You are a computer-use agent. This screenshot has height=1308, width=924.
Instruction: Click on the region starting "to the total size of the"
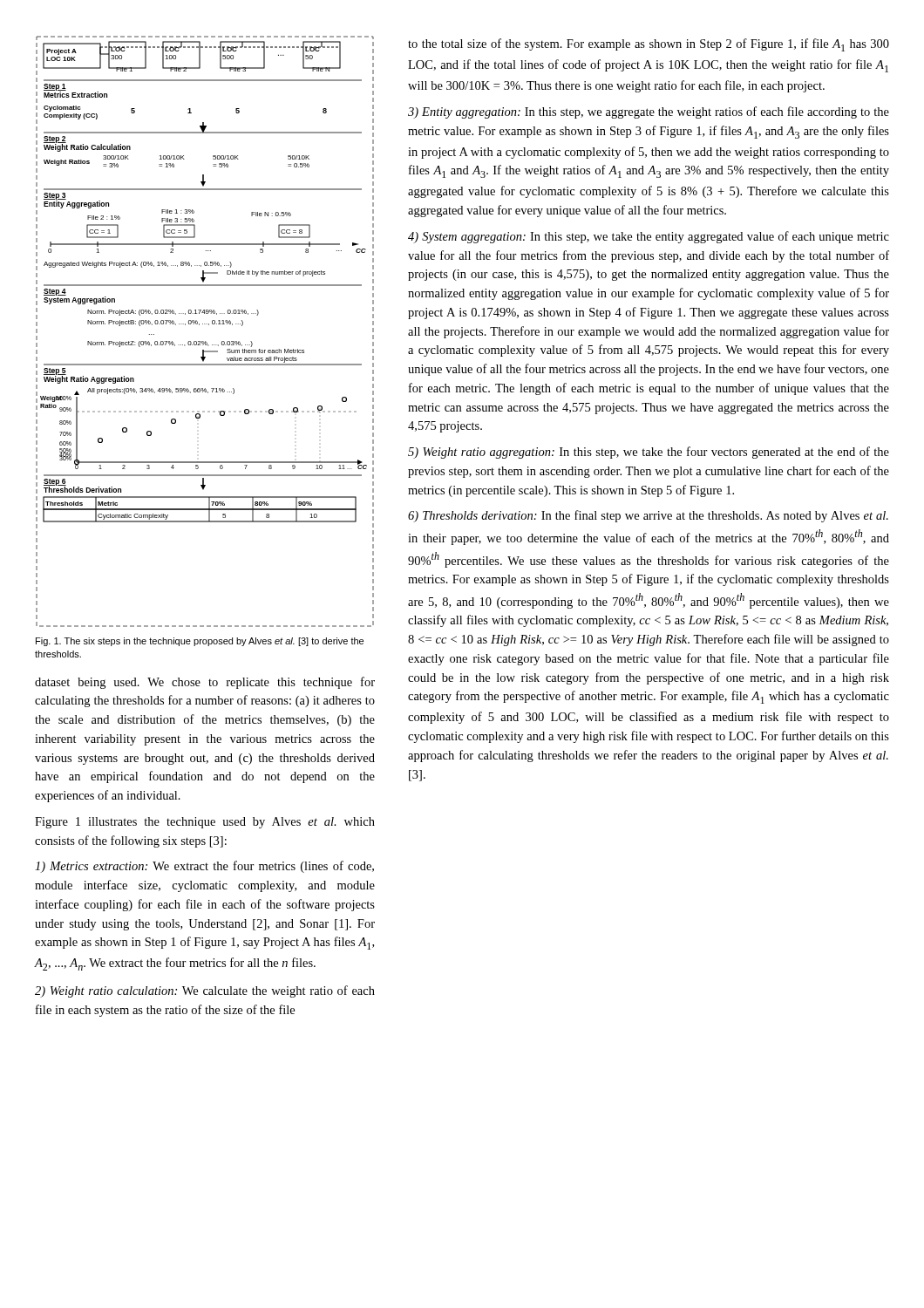click(649, 410)
